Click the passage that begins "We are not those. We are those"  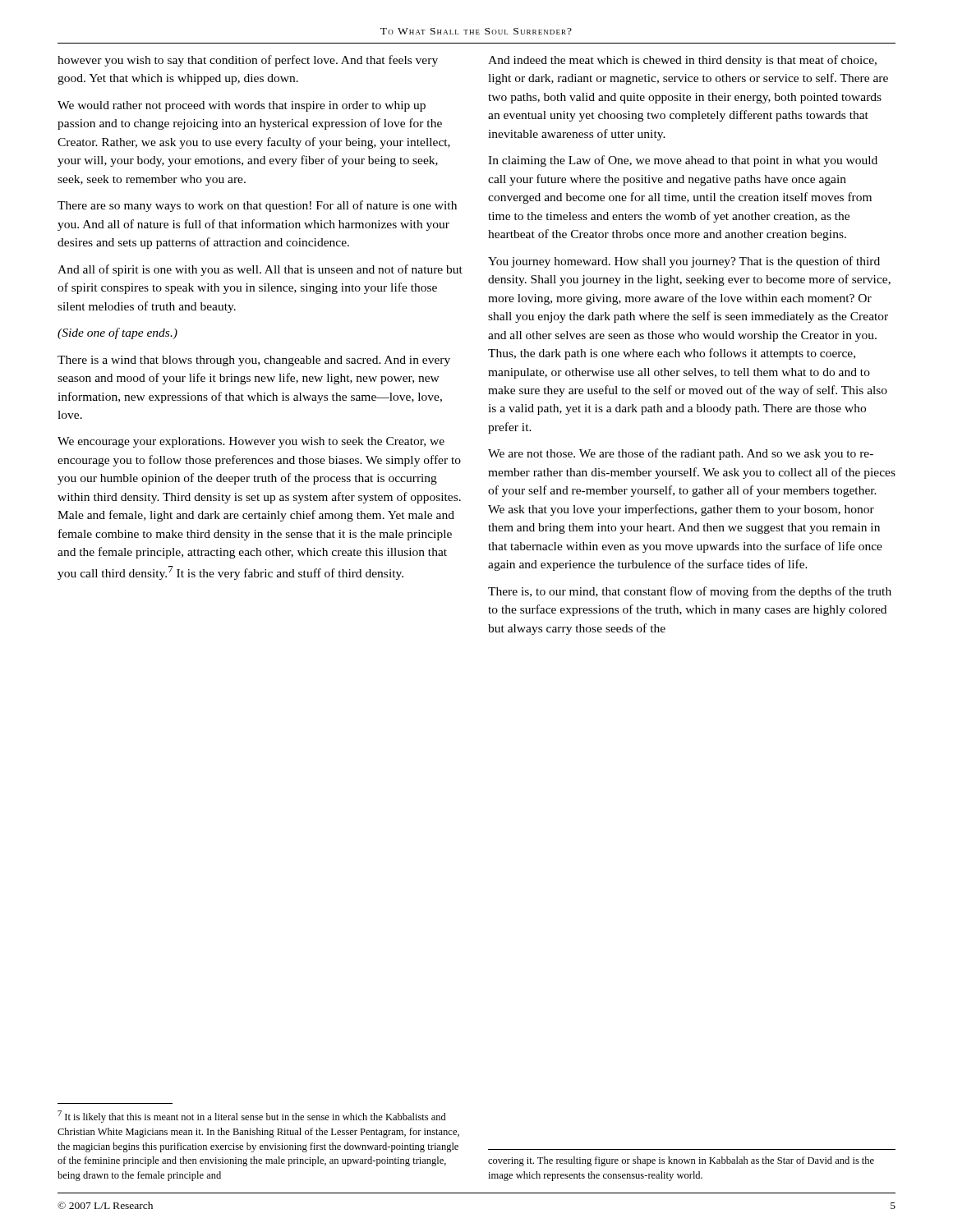[x=692, y=509]
